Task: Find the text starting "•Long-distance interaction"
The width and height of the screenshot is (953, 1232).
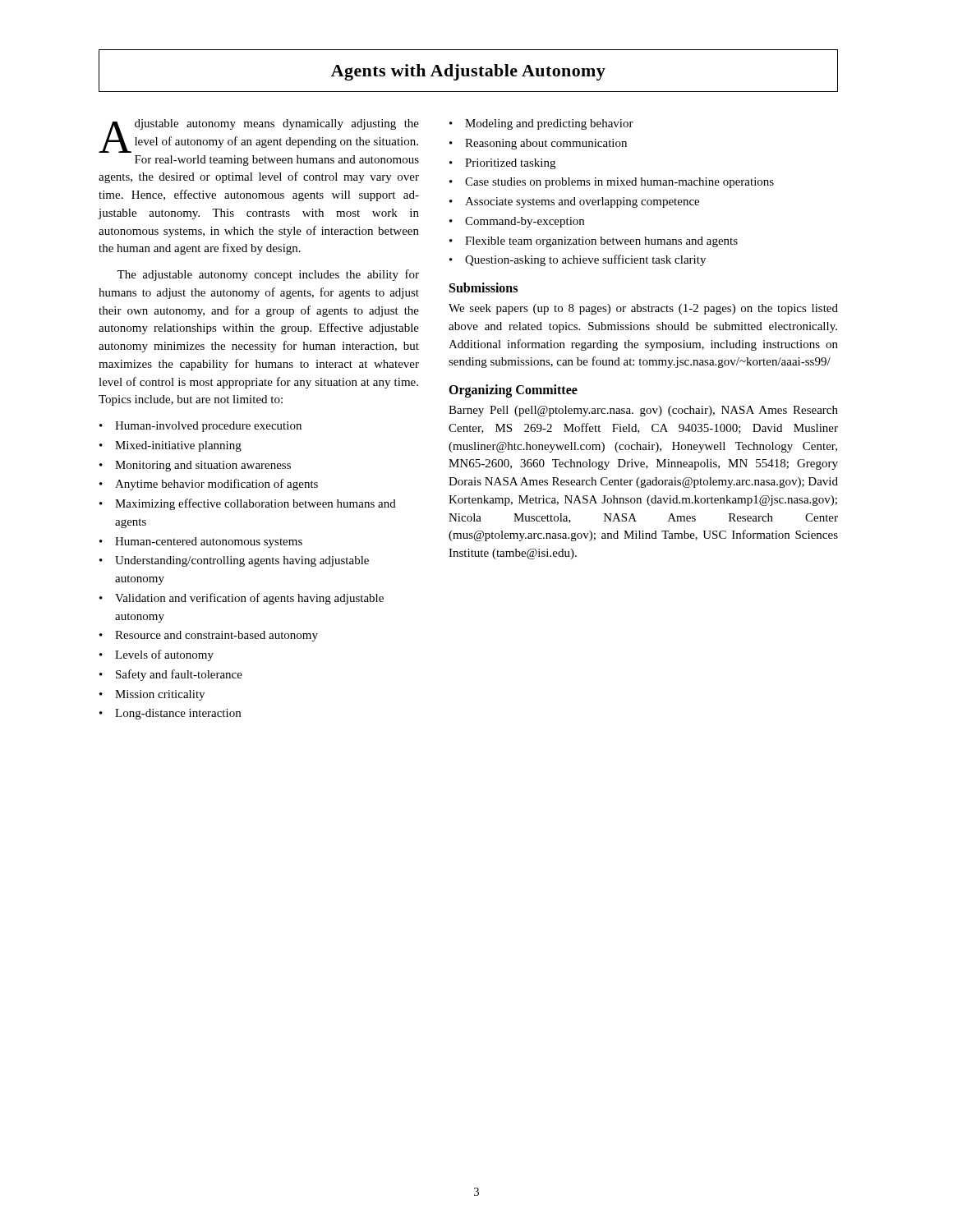Action: pos(170,714)
